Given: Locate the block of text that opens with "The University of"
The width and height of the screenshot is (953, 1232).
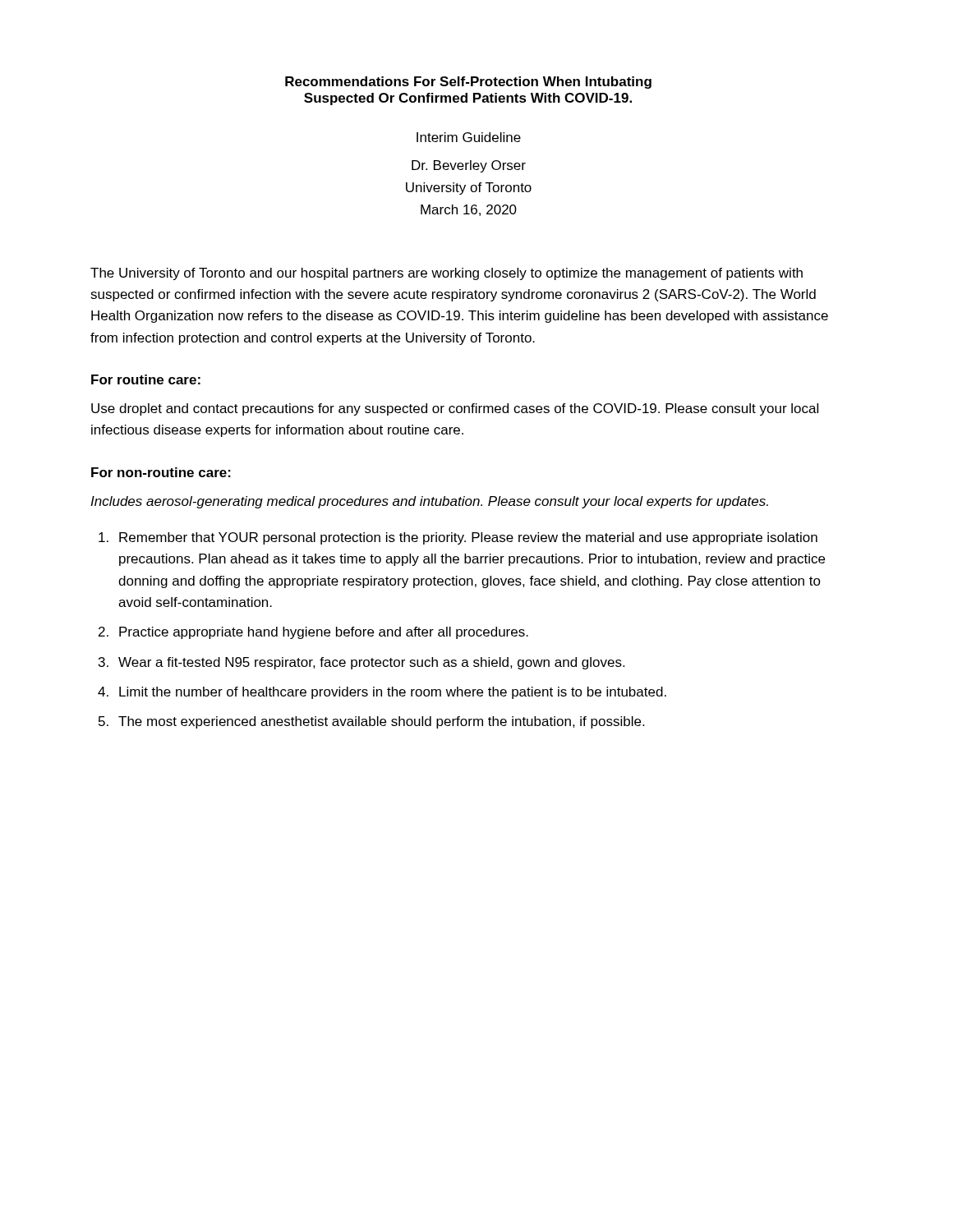Looking at the screenshot, I should [459, 305].
